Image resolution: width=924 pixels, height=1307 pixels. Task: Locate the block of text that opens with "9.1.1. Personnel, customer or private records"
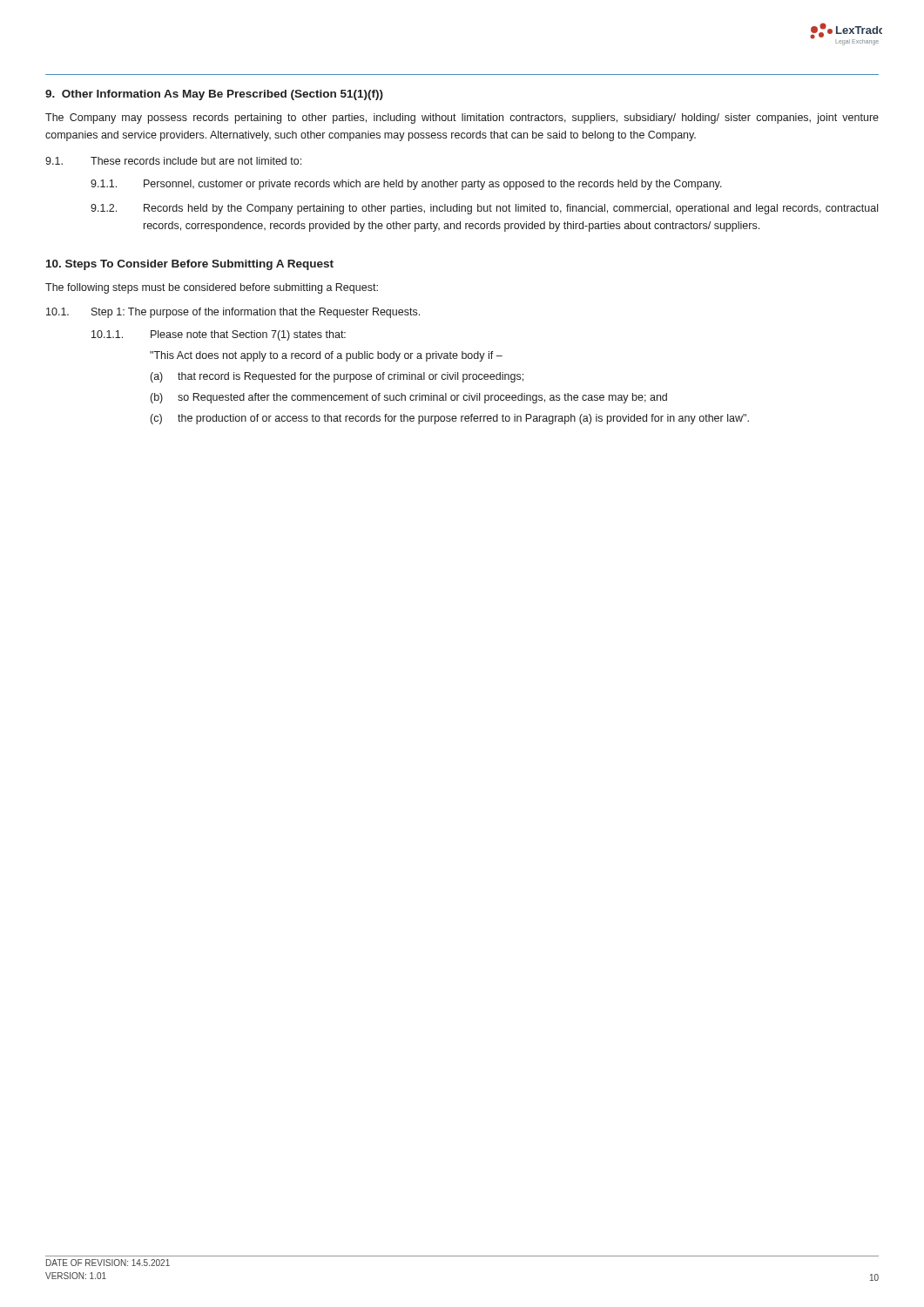click(x=485, y=184)
